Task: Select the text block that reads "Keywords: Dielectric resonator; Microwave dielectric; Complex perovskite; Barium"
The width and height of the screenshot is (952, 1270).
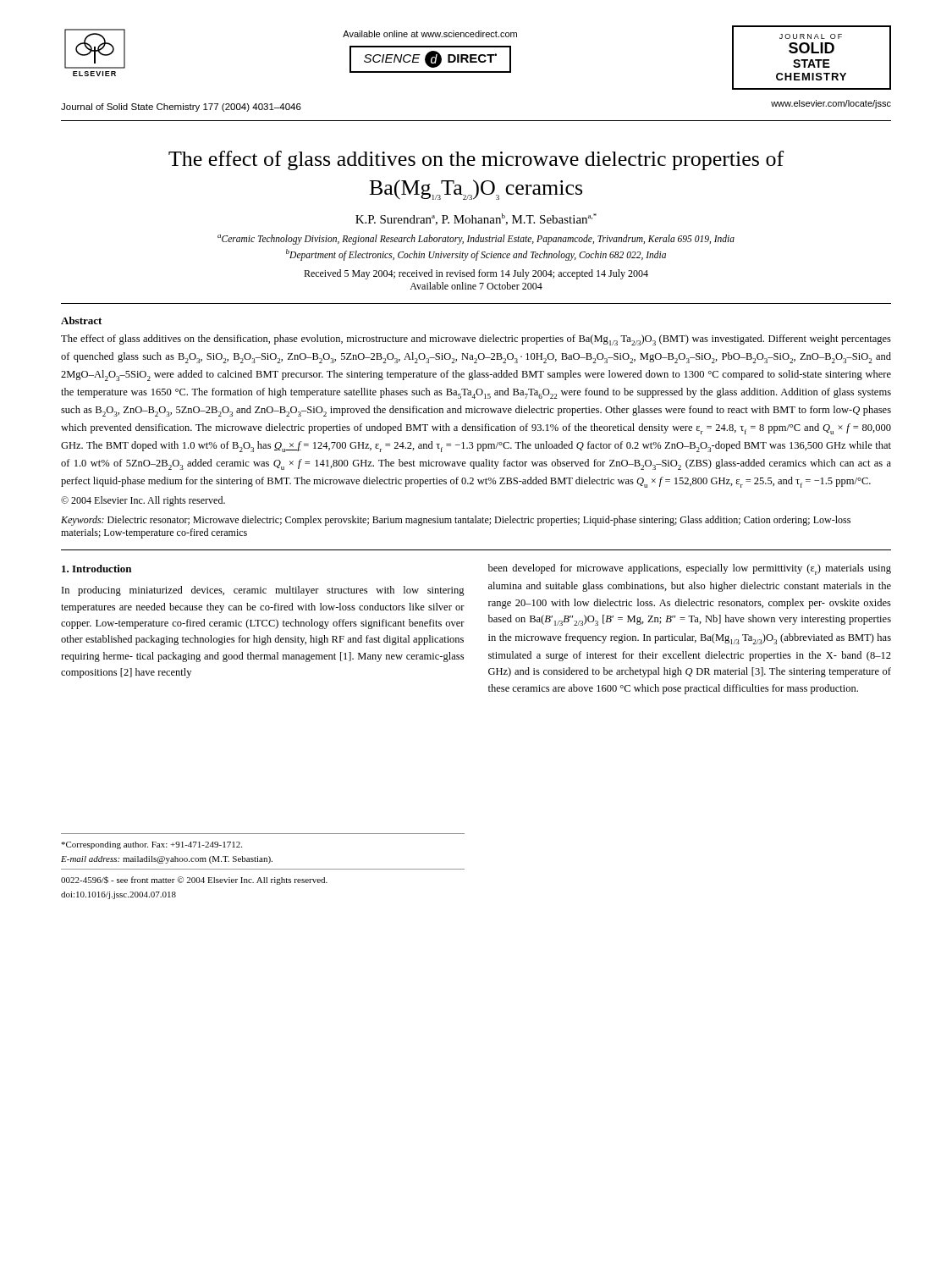Action: tap(456, 526)
